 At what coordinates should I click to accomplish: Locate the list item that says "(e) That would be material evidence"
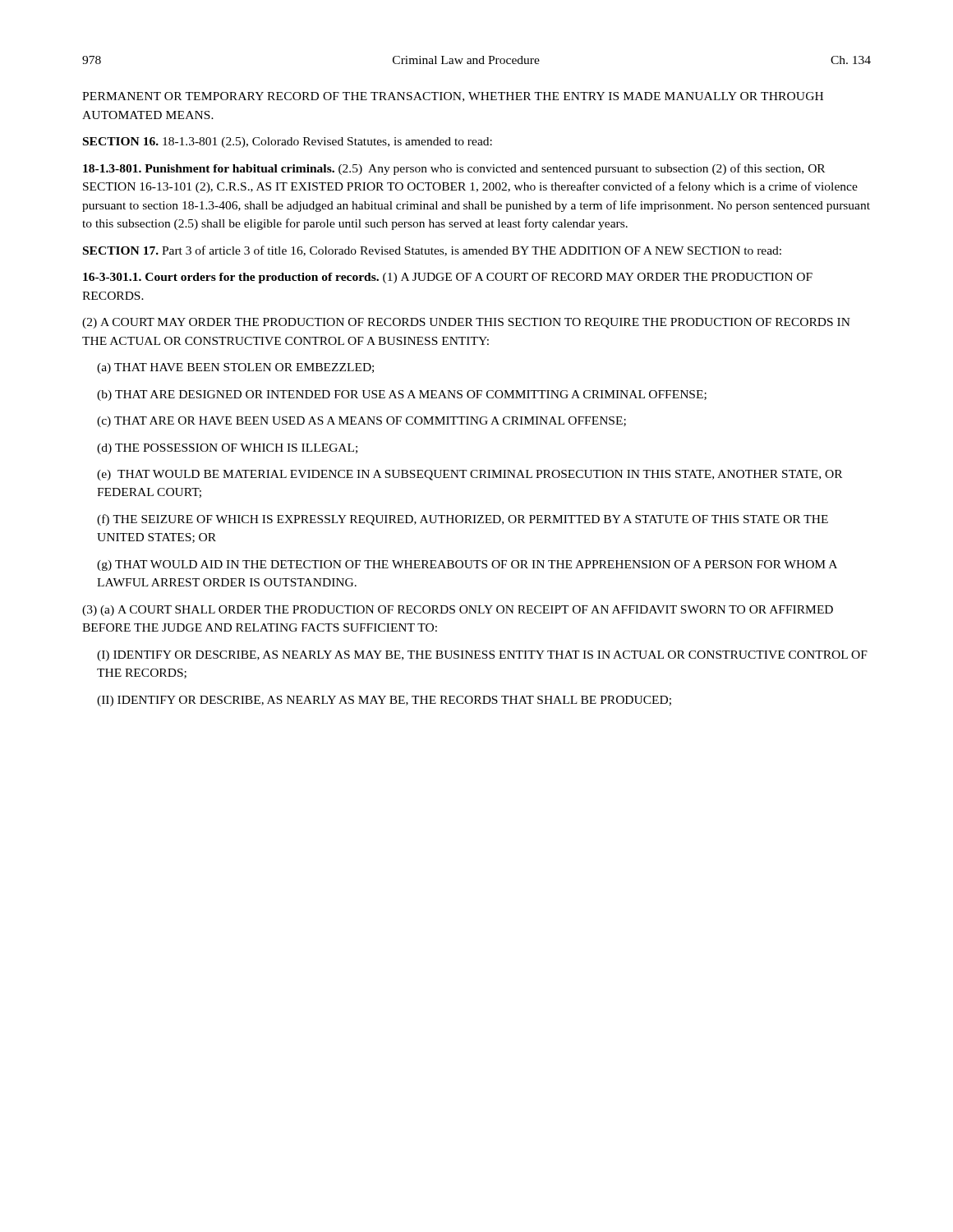[470, 483]
